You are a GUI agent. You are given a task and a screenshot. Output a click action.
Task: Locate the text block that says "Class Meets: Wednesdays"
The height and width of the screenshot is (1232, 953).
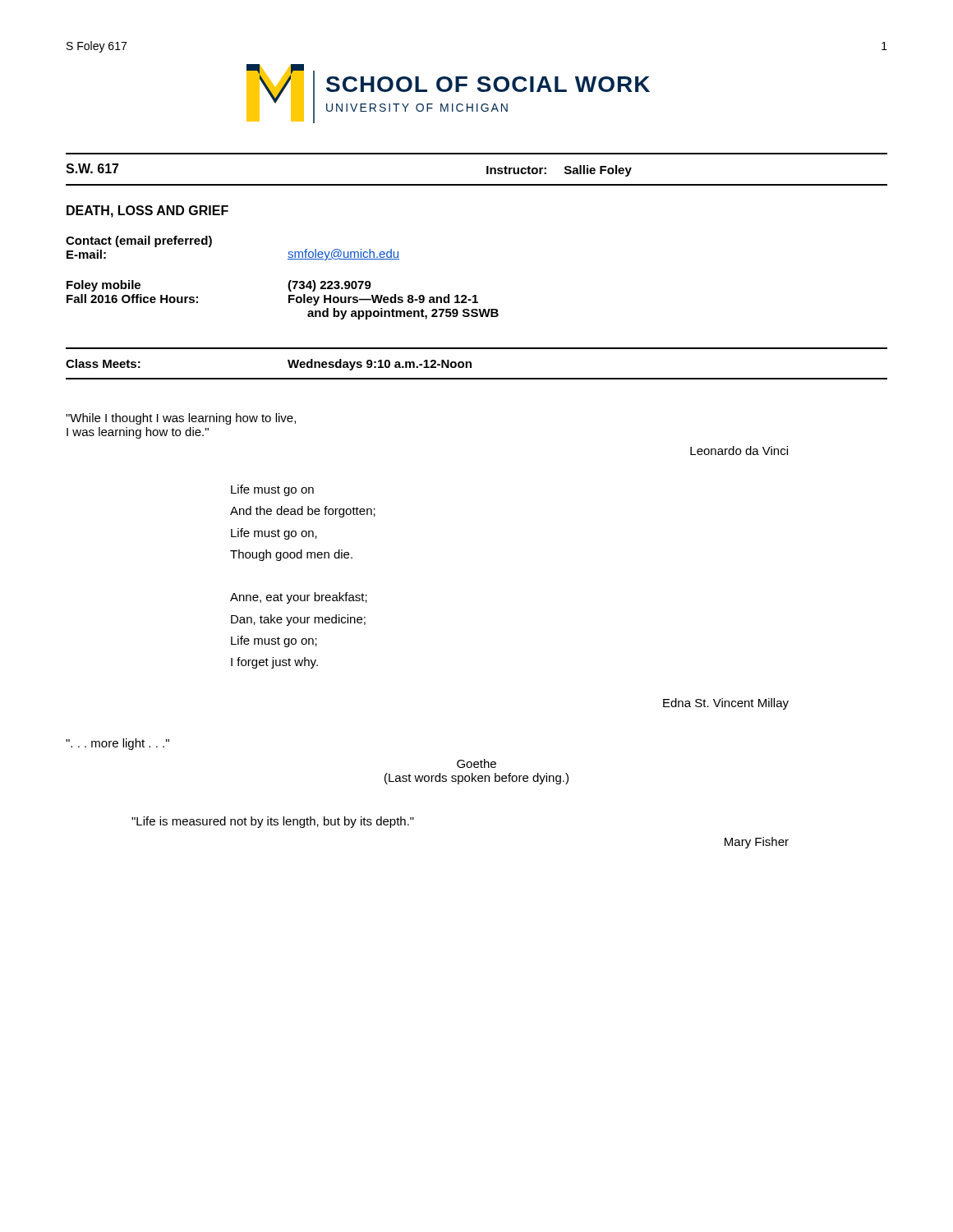(107, 365)
